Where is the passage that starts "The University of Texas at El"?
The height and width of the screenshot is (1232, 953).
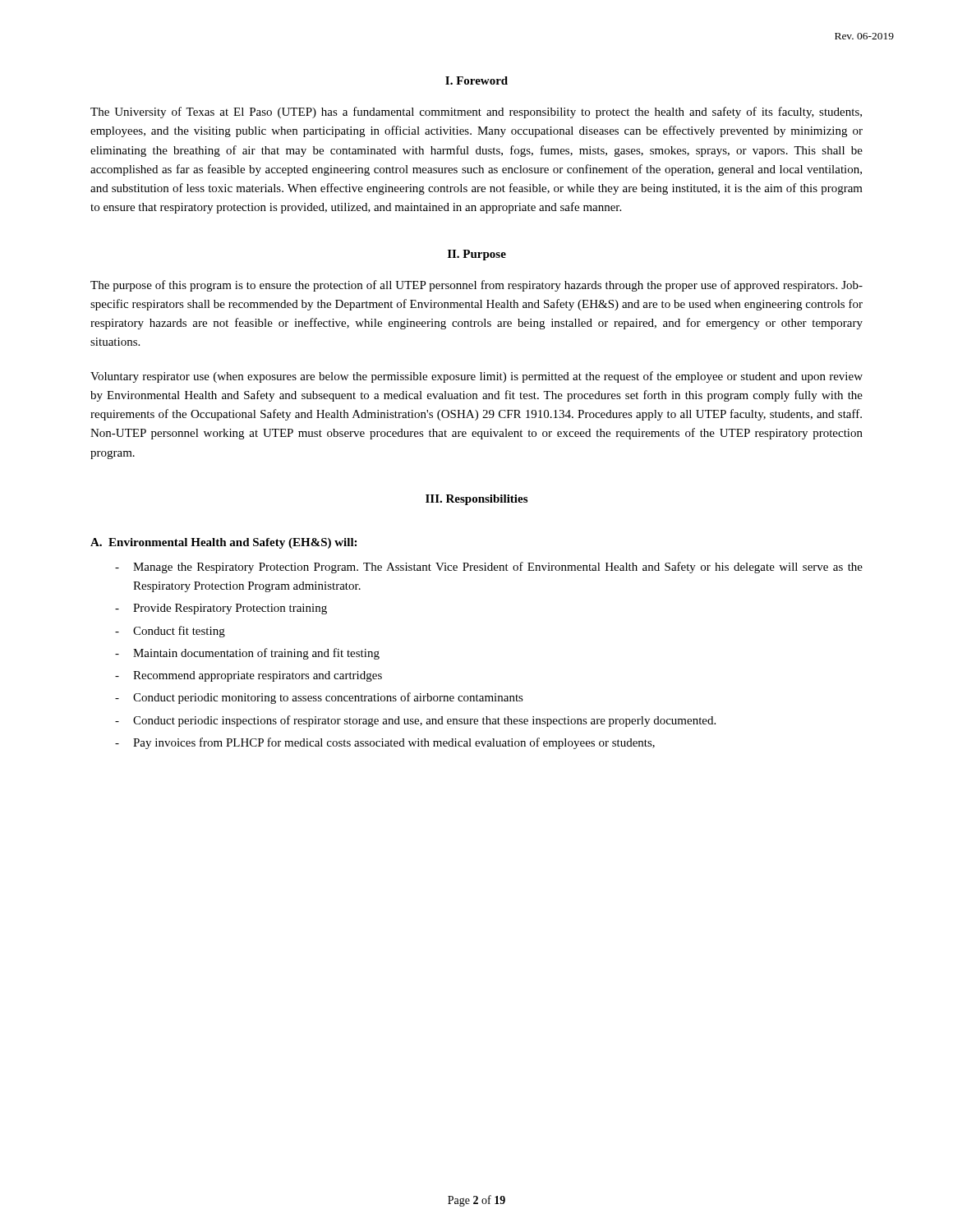(x=476, y=159)
